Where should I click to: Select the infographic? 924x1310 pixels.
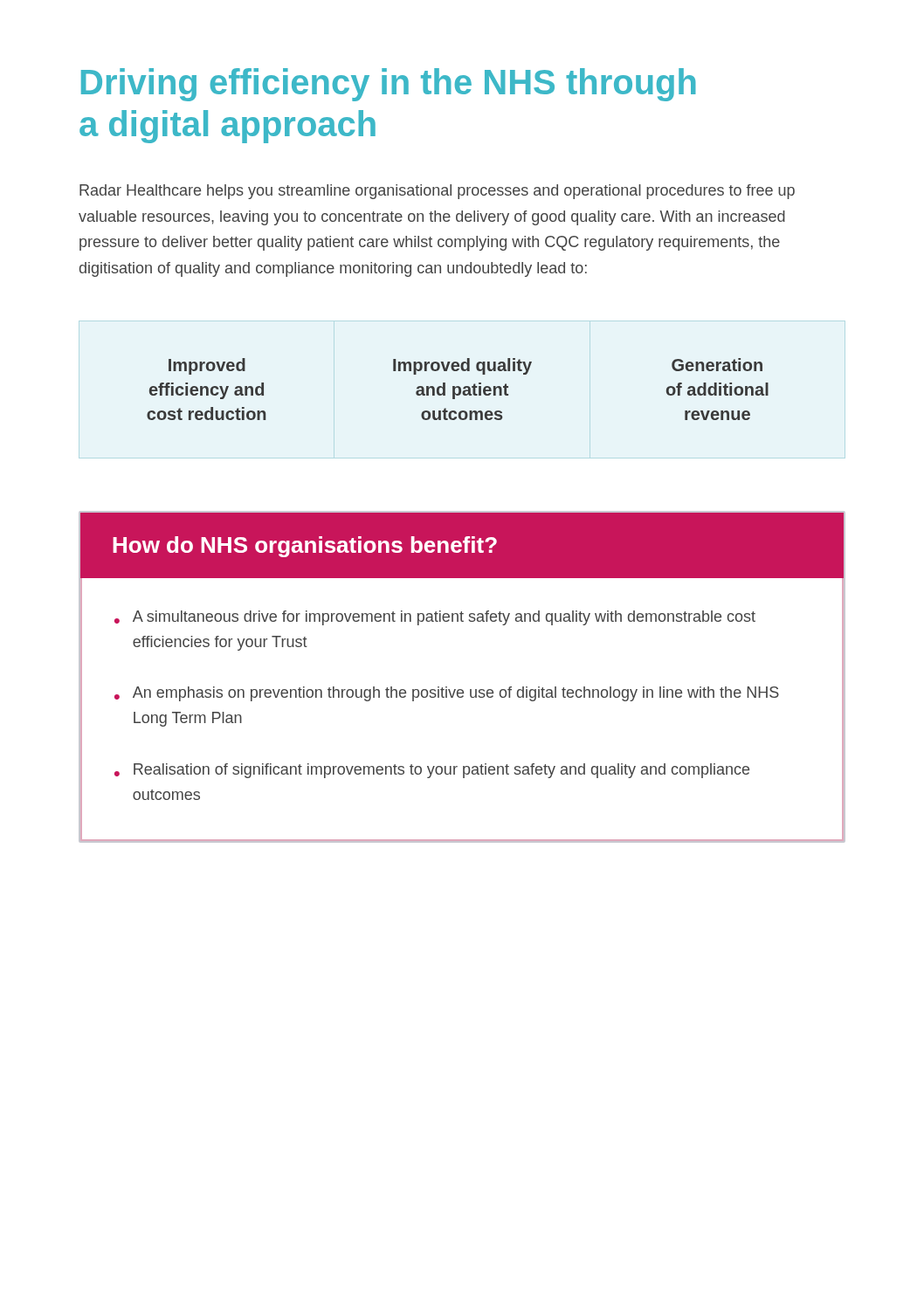462,389
